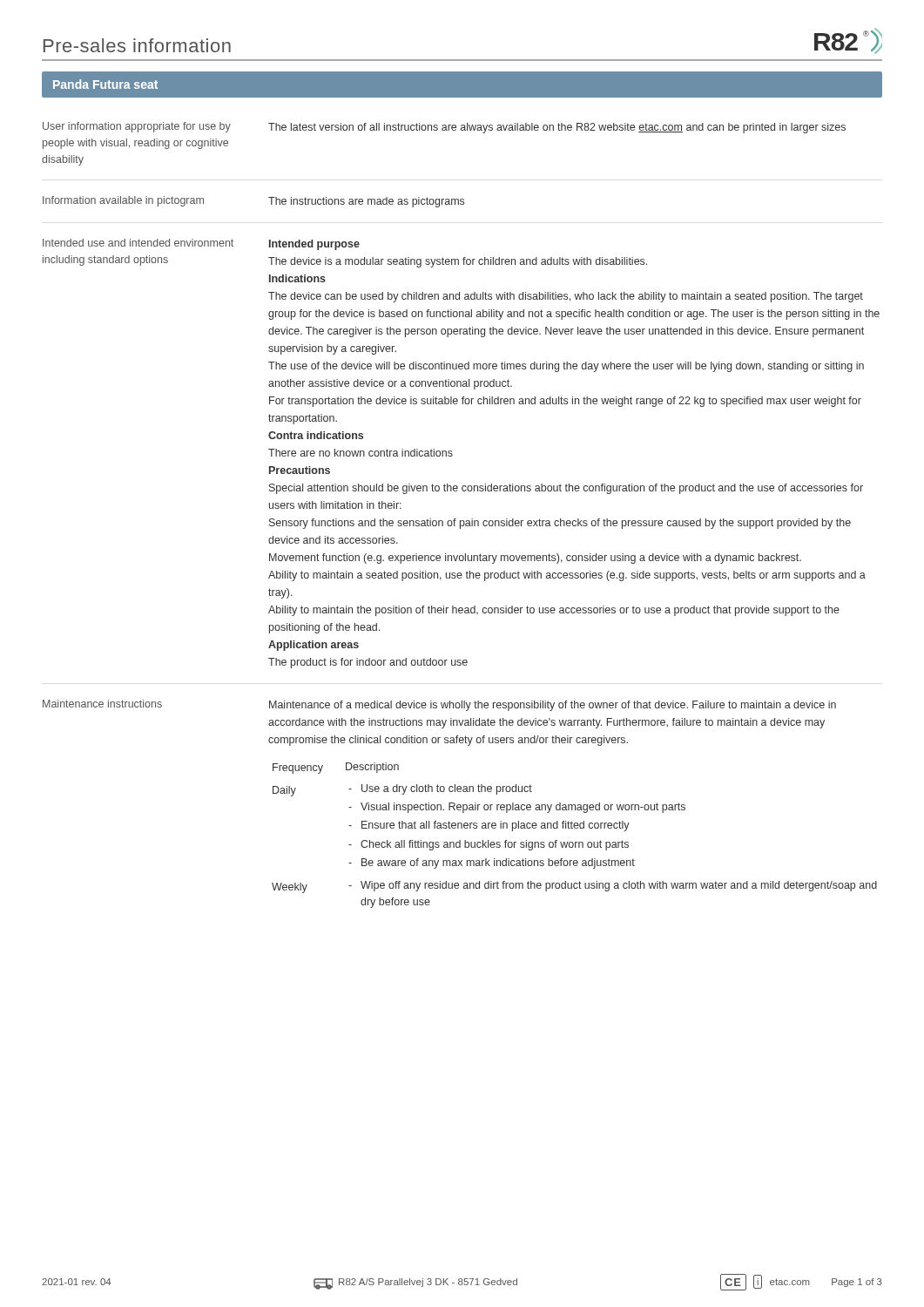The height and width of the screenshot is (1307, 924).
Task: Locate the region starting "Information available in pictogram"
Action: pyautogui.click(x=123, y=201)
